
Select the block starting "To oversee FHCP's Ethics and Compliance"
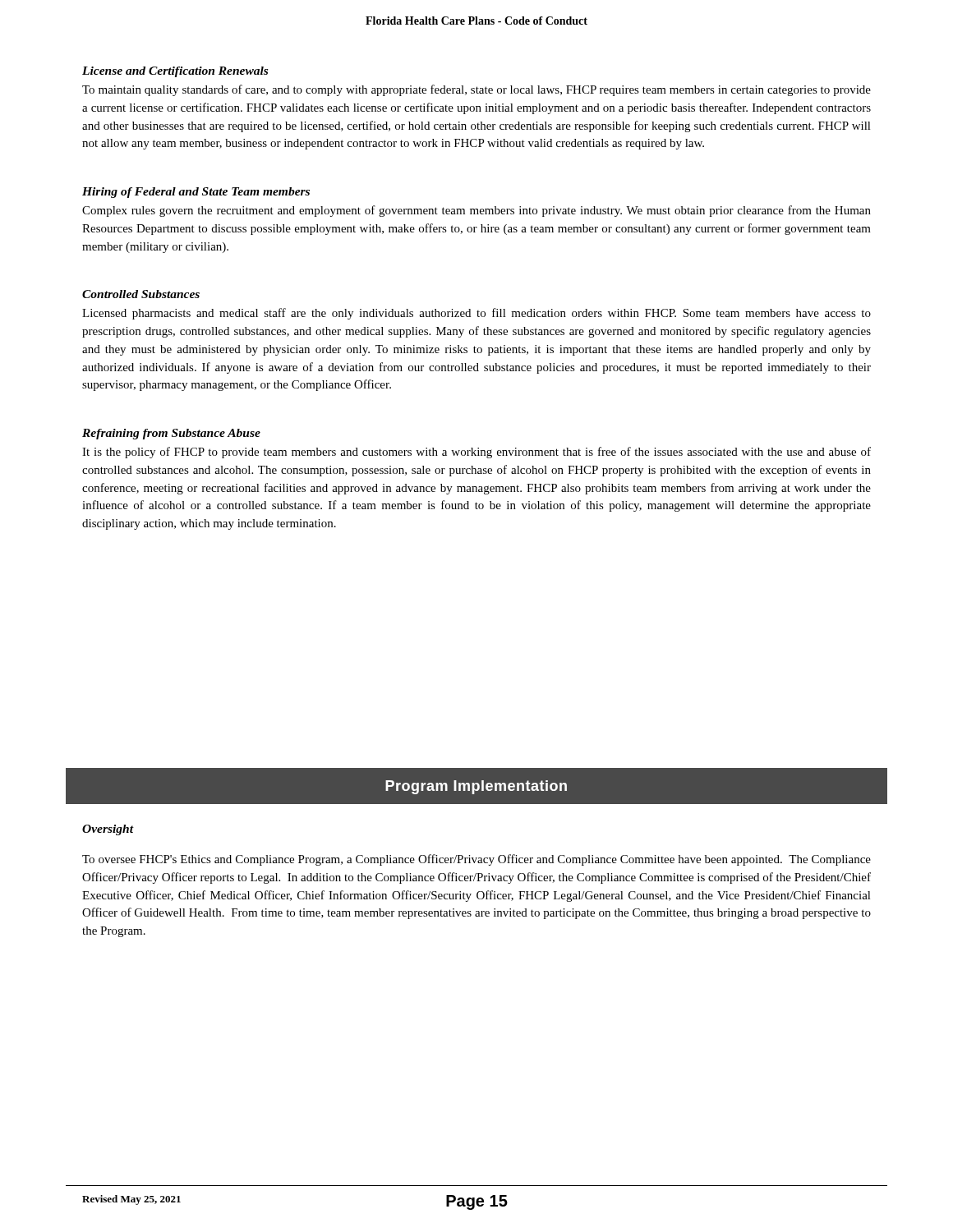pyautogui.click(x=476, y=895)
